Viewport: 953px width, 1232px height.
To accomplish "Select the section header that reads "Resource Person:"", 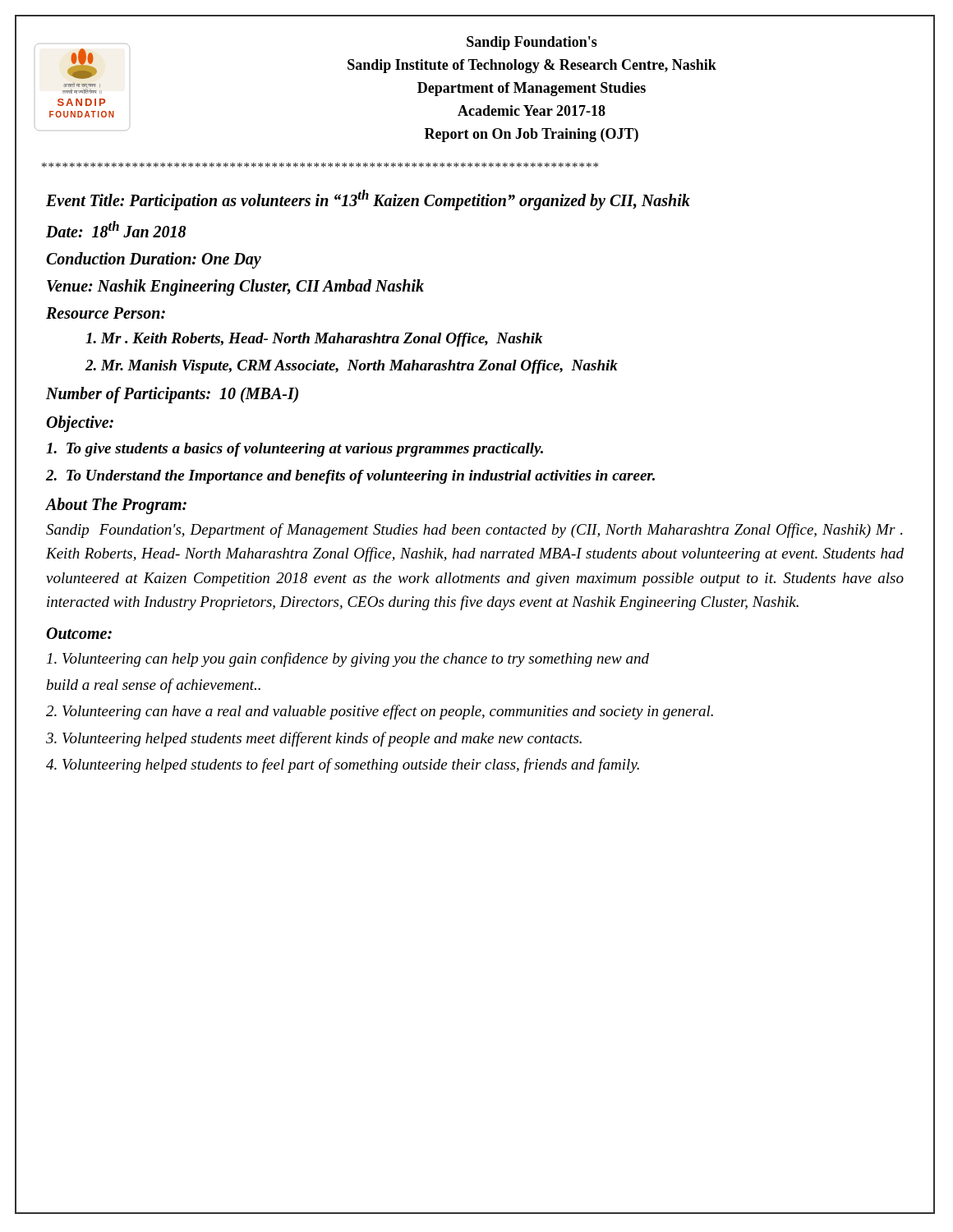I will [x=106, y=313].
